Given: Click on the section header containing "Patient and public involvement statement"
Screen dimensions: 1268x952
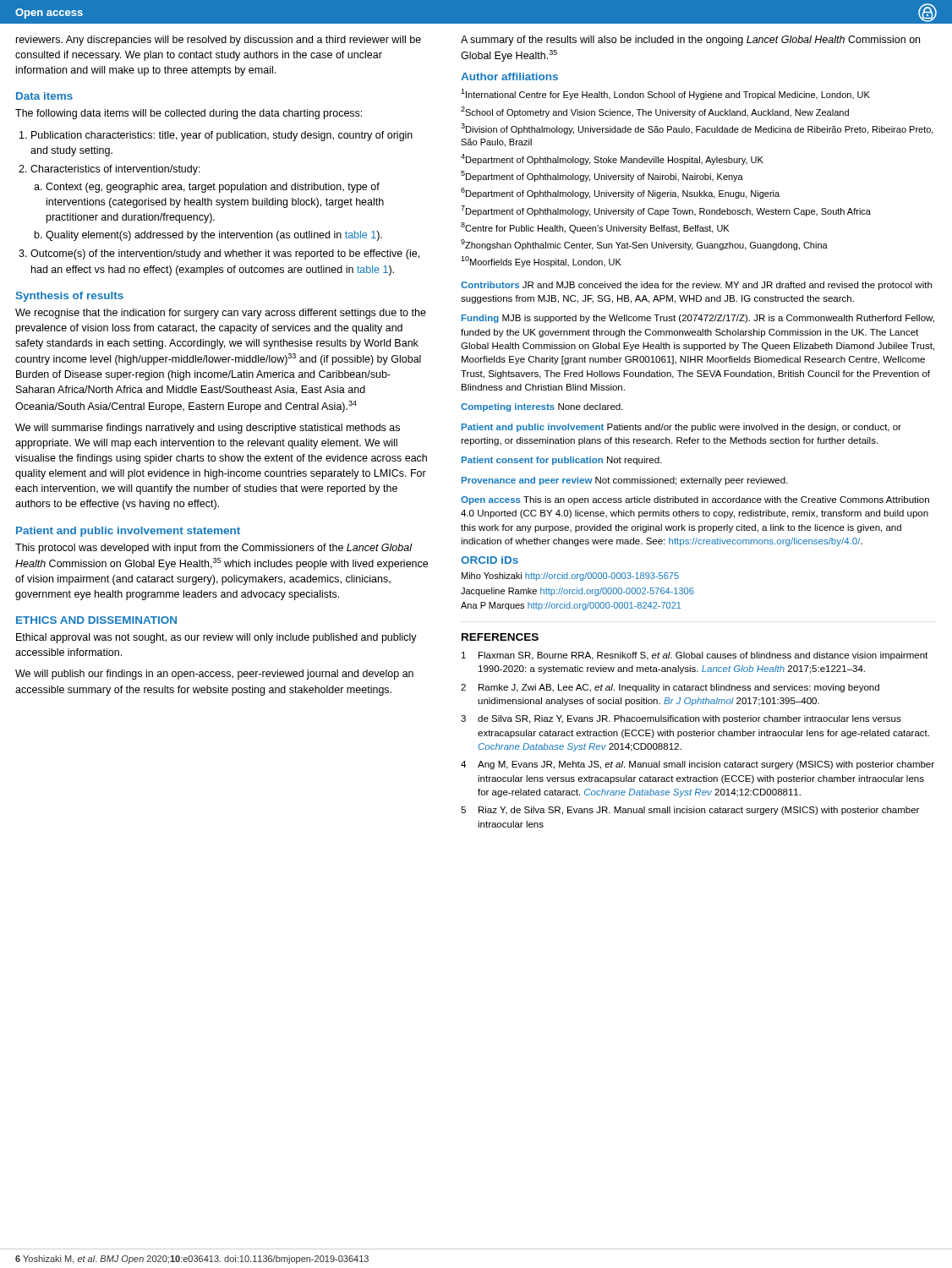Looking at the screenshot, I should (x=128, y=530).
